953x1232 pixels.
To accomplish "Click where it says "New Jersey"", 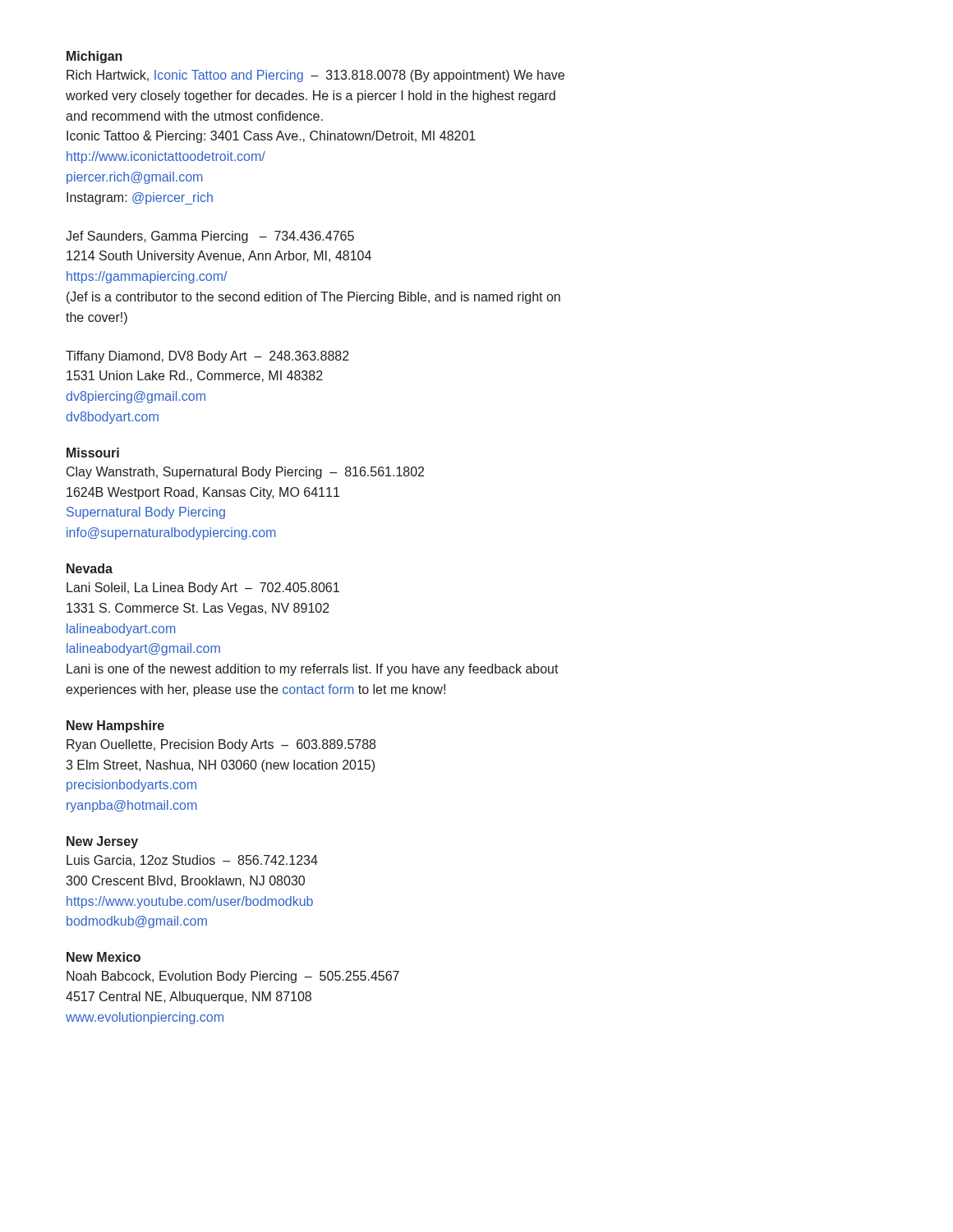I will 102,841.
